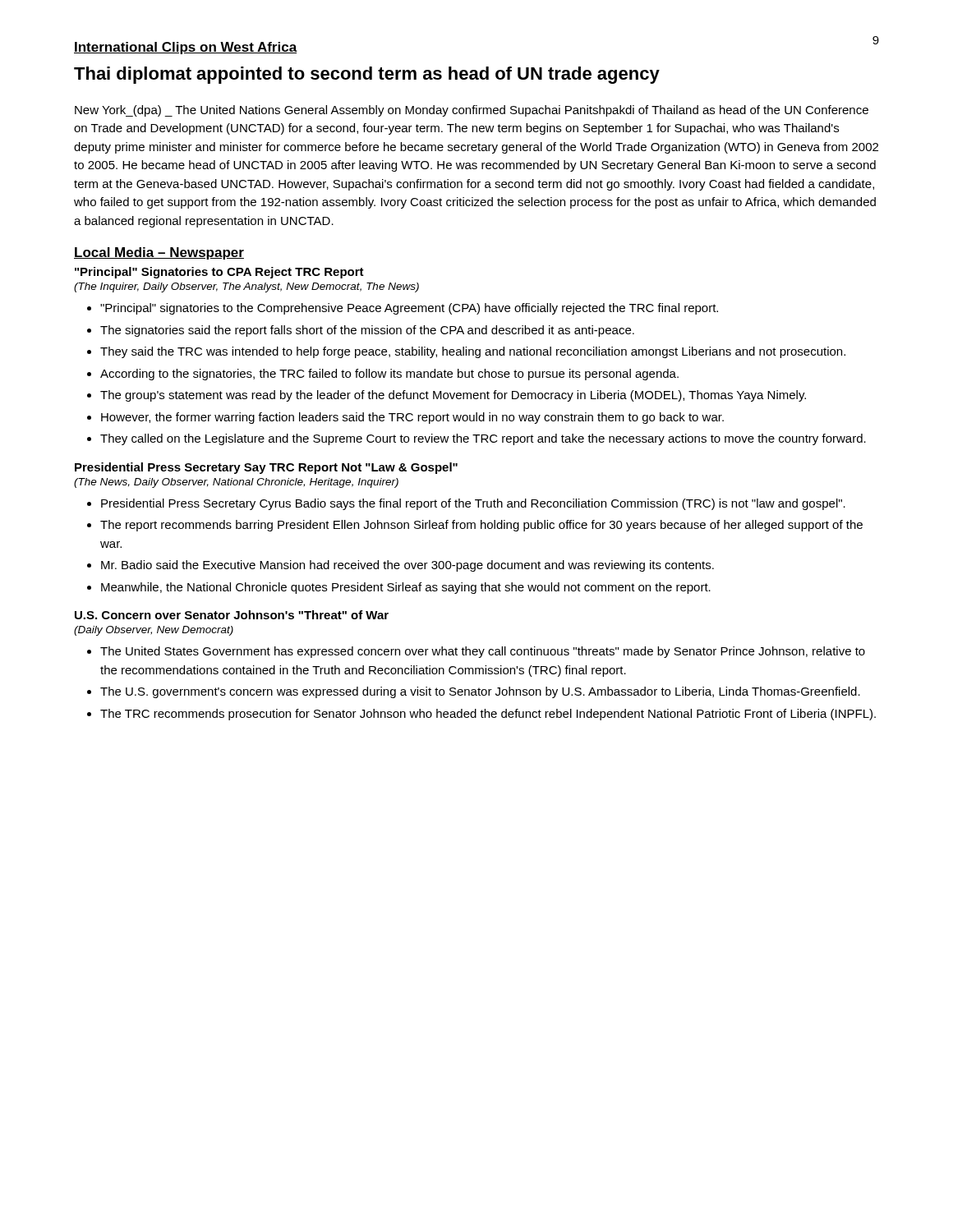Locate the passage starting "International Clips on West"
This screenshot has width=953, height=1232.
(239, 46)
